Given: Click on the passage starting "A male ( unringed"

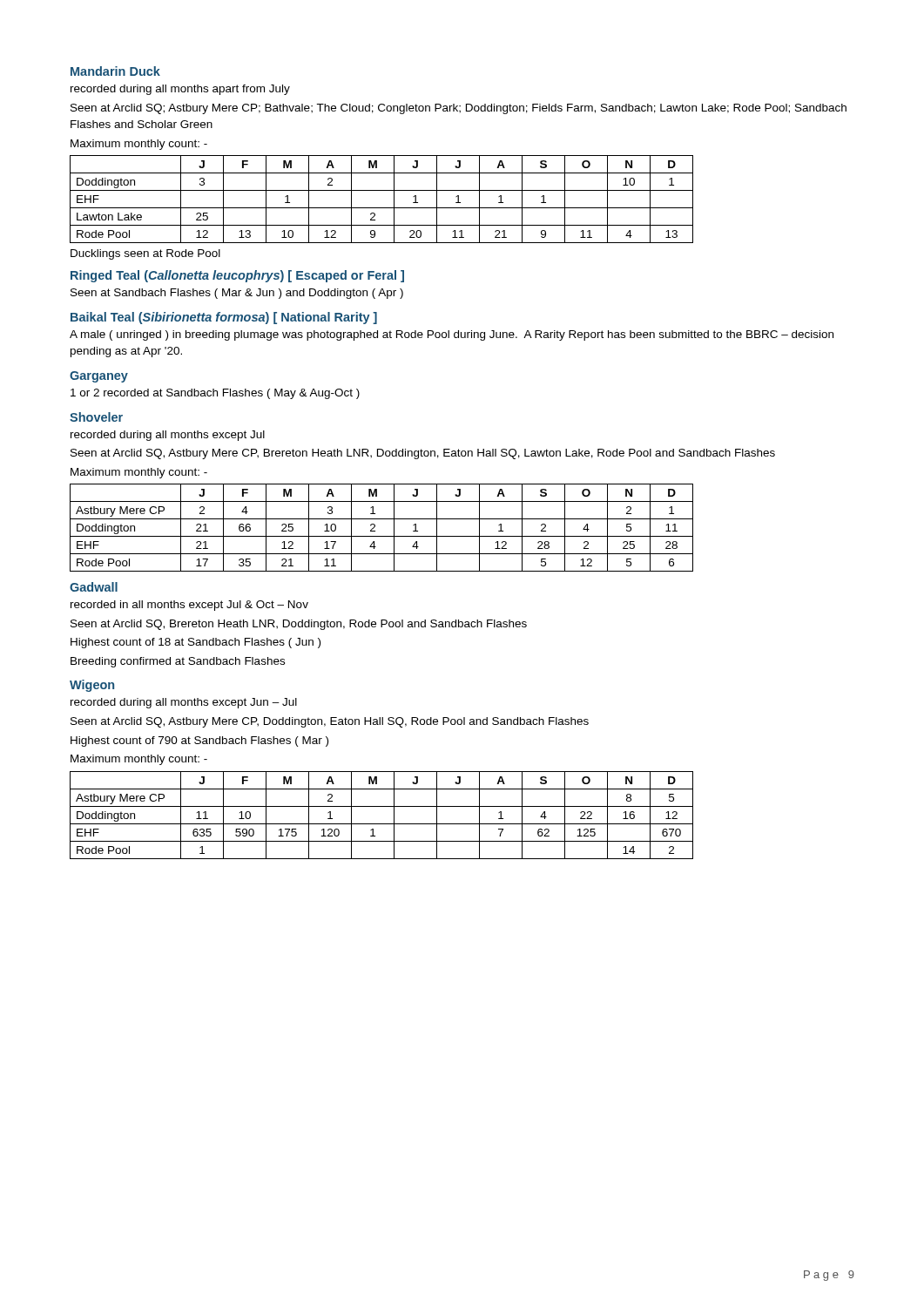Looking at the screenshot, I should (452, 342).
